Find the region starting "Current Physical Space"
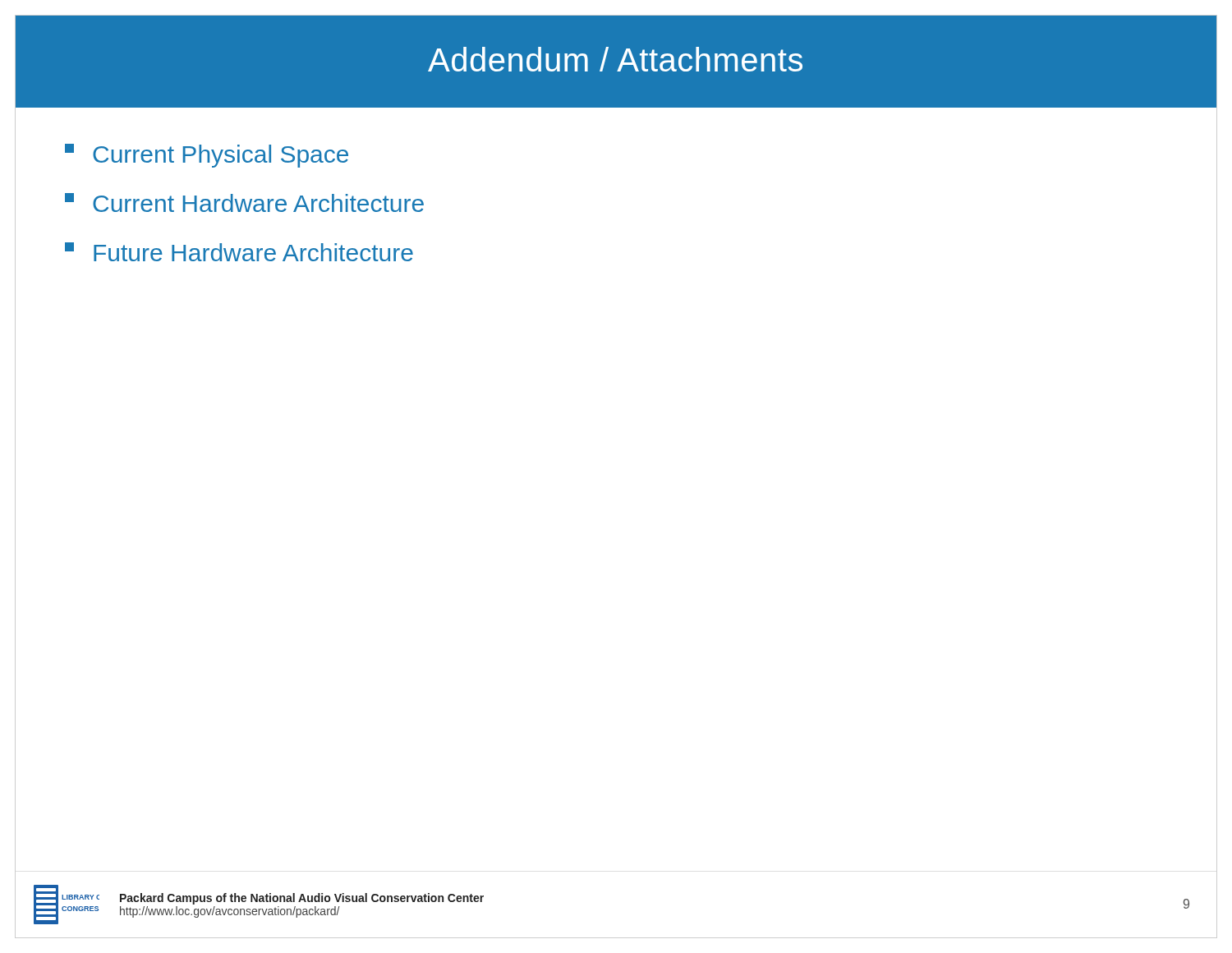 pyautogui.click(x=207, y=154)
